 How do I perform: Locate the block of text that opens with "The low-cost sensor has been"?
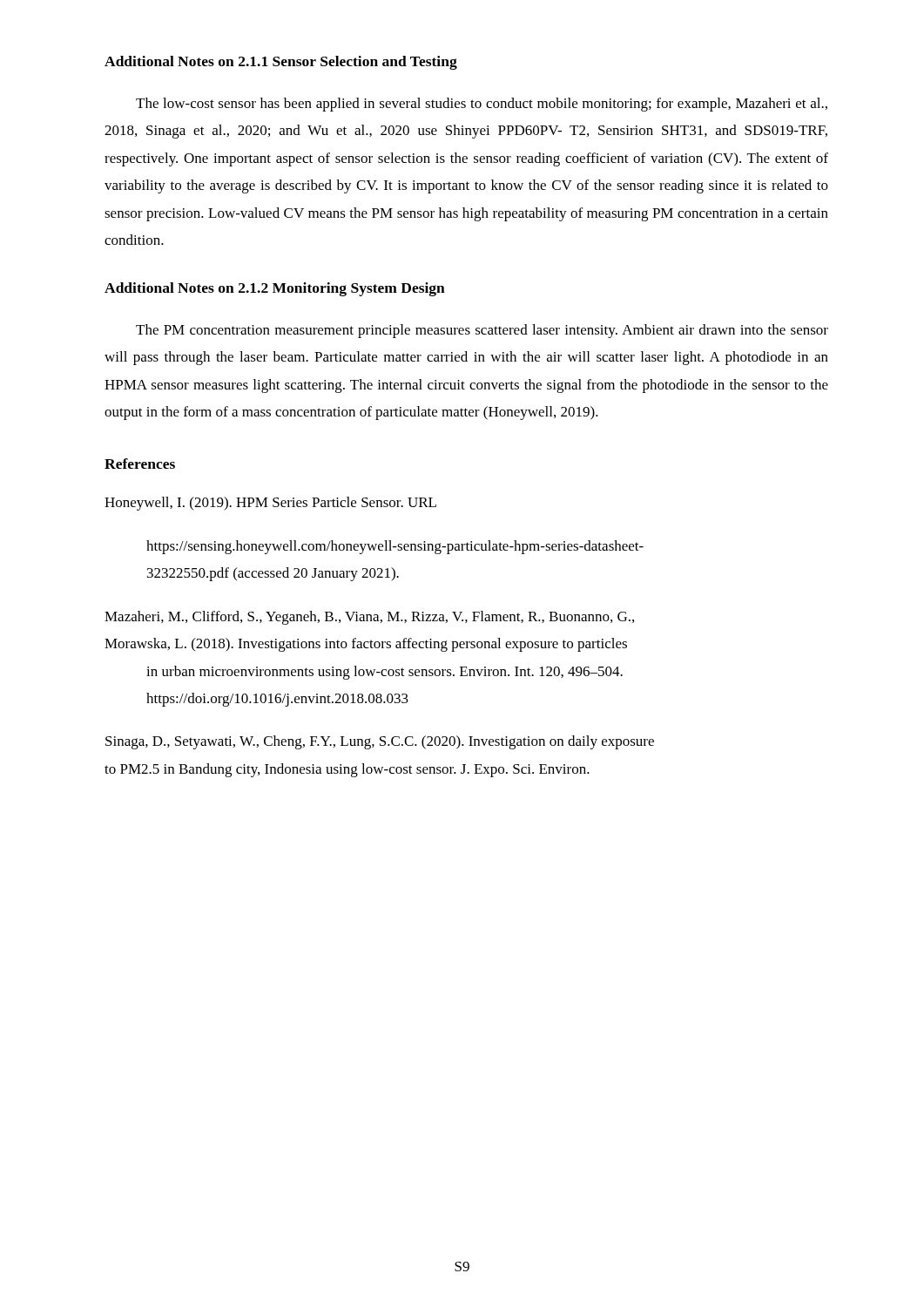click(466, 172)
